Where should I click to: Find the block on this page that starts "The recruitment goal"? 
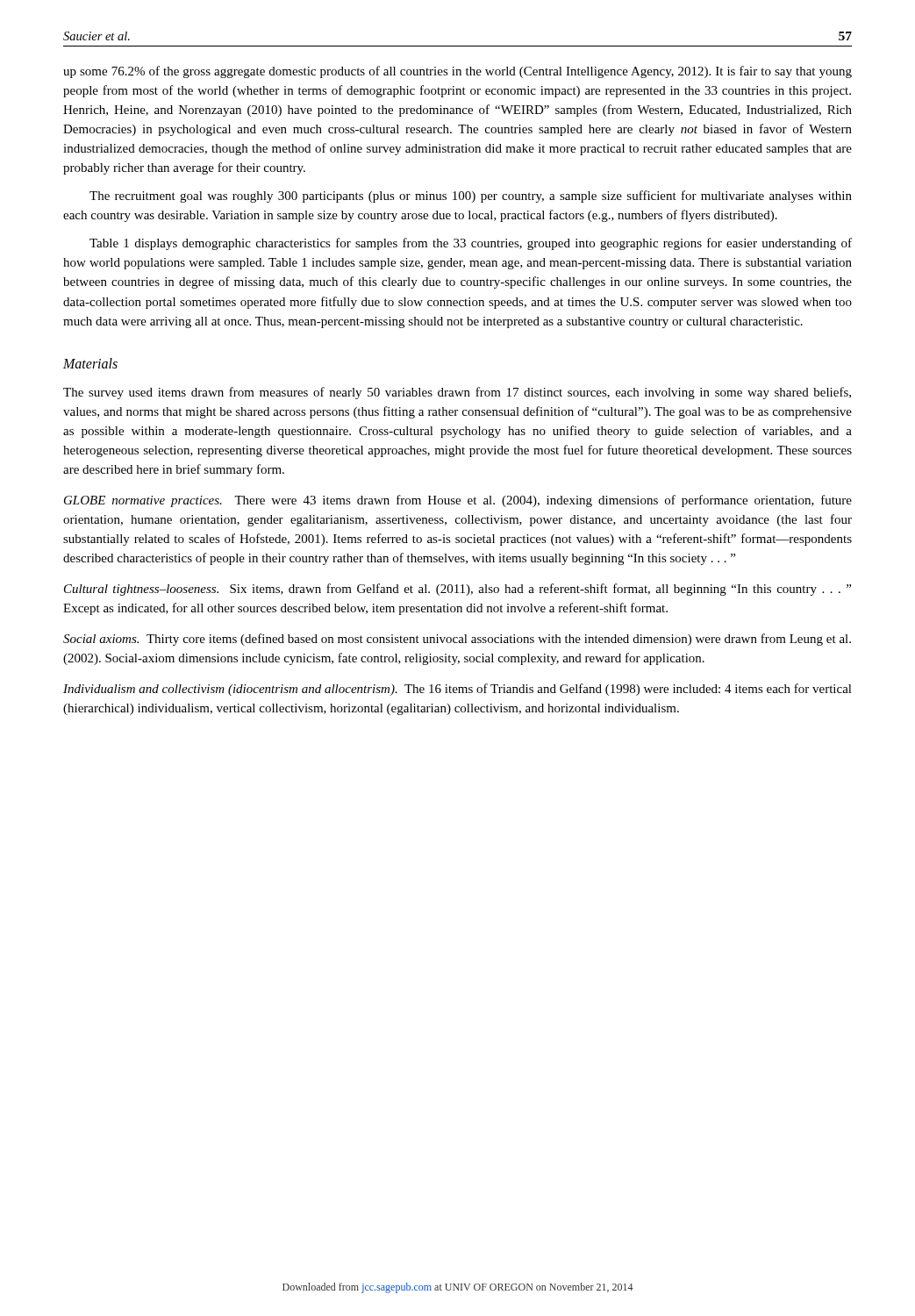pos(458,206)
